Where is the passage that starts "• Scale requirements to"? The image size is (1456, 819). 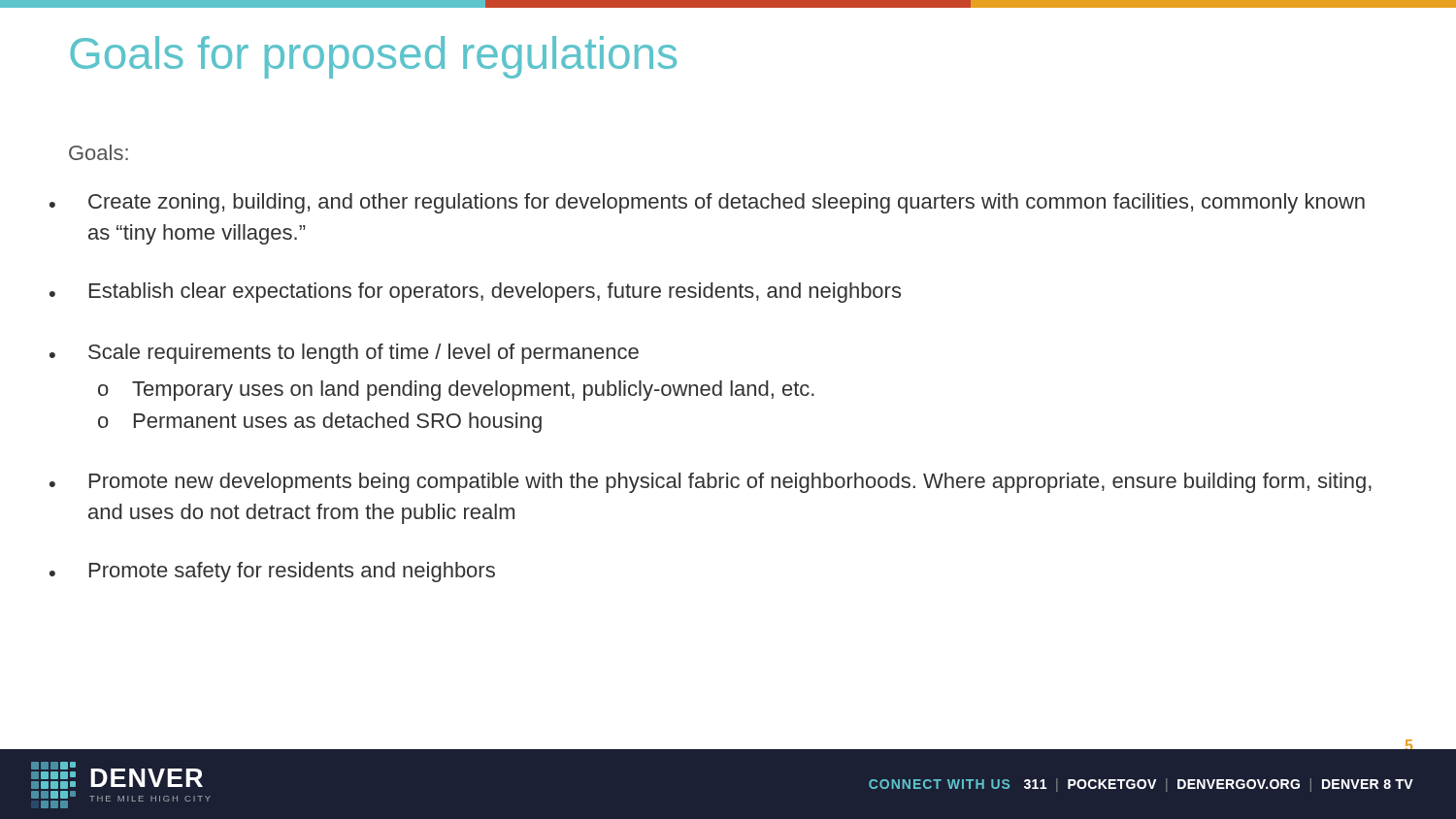tap(713, 388)
